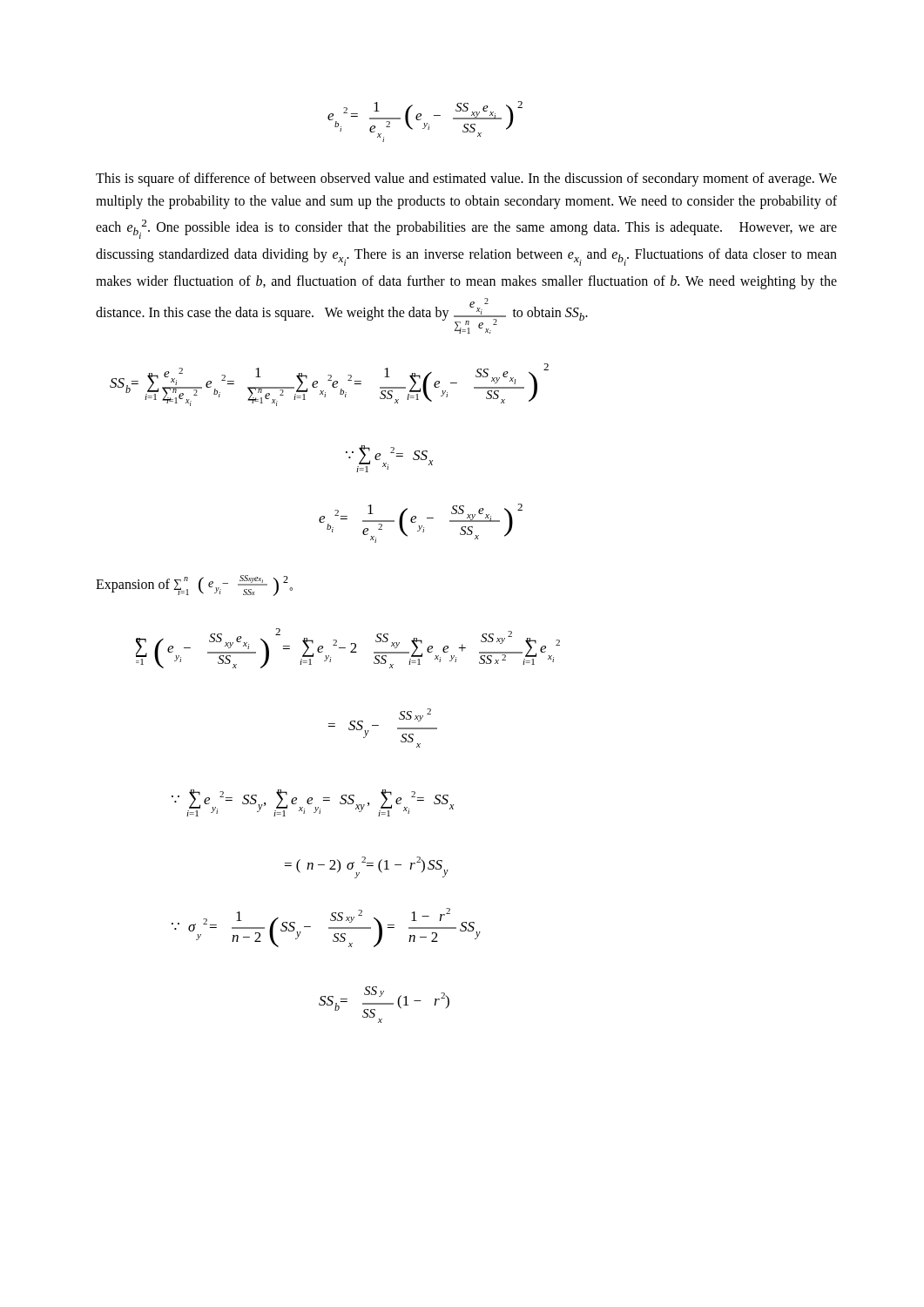Locate the region starting "Expansion of ∑ n i=1 ( e"
924x1307 pixels.
point(199,585)
